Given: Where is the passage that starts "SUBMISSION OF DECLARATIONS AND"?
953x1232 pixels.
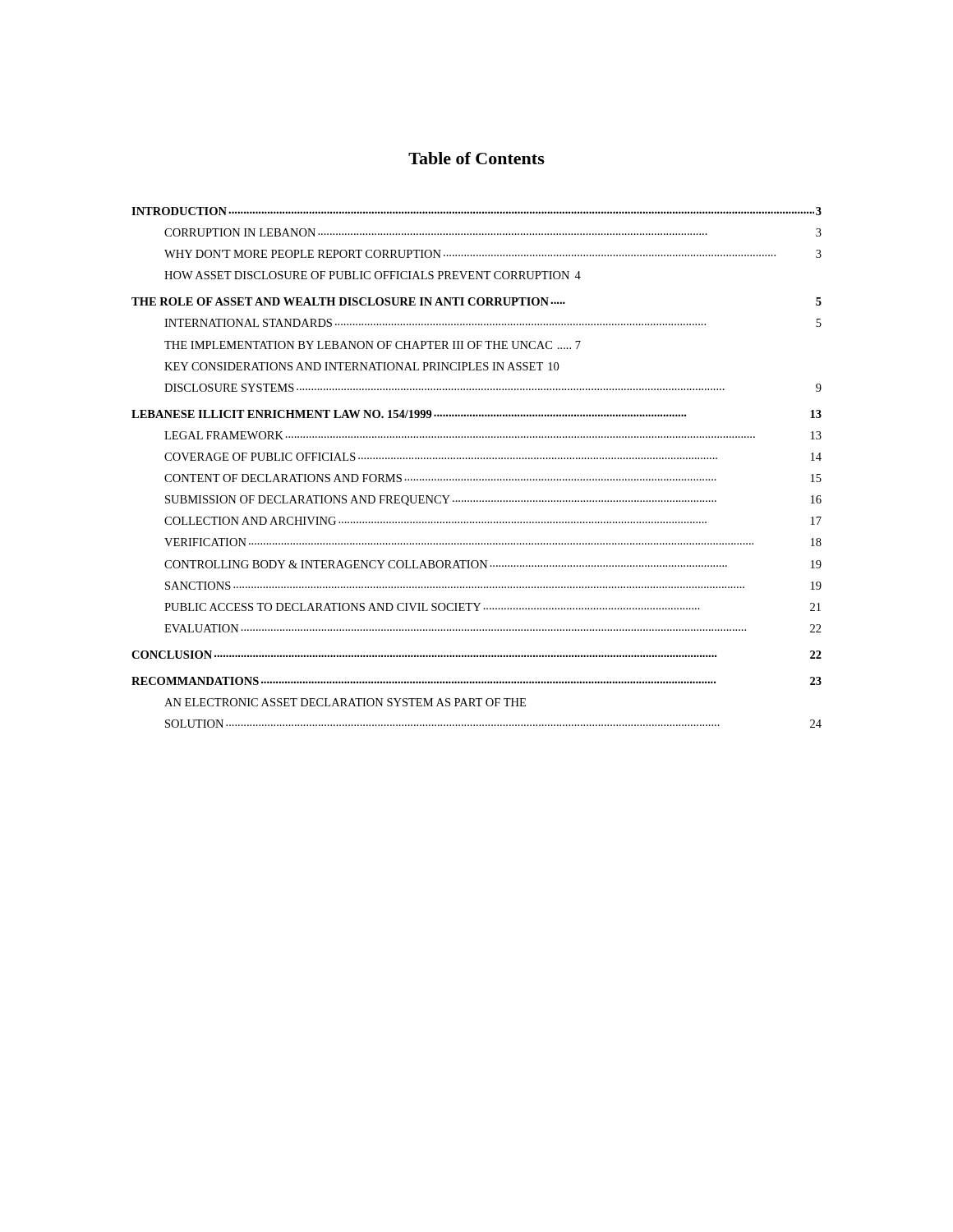Looking at the screenshot, I should pos(493,500).
